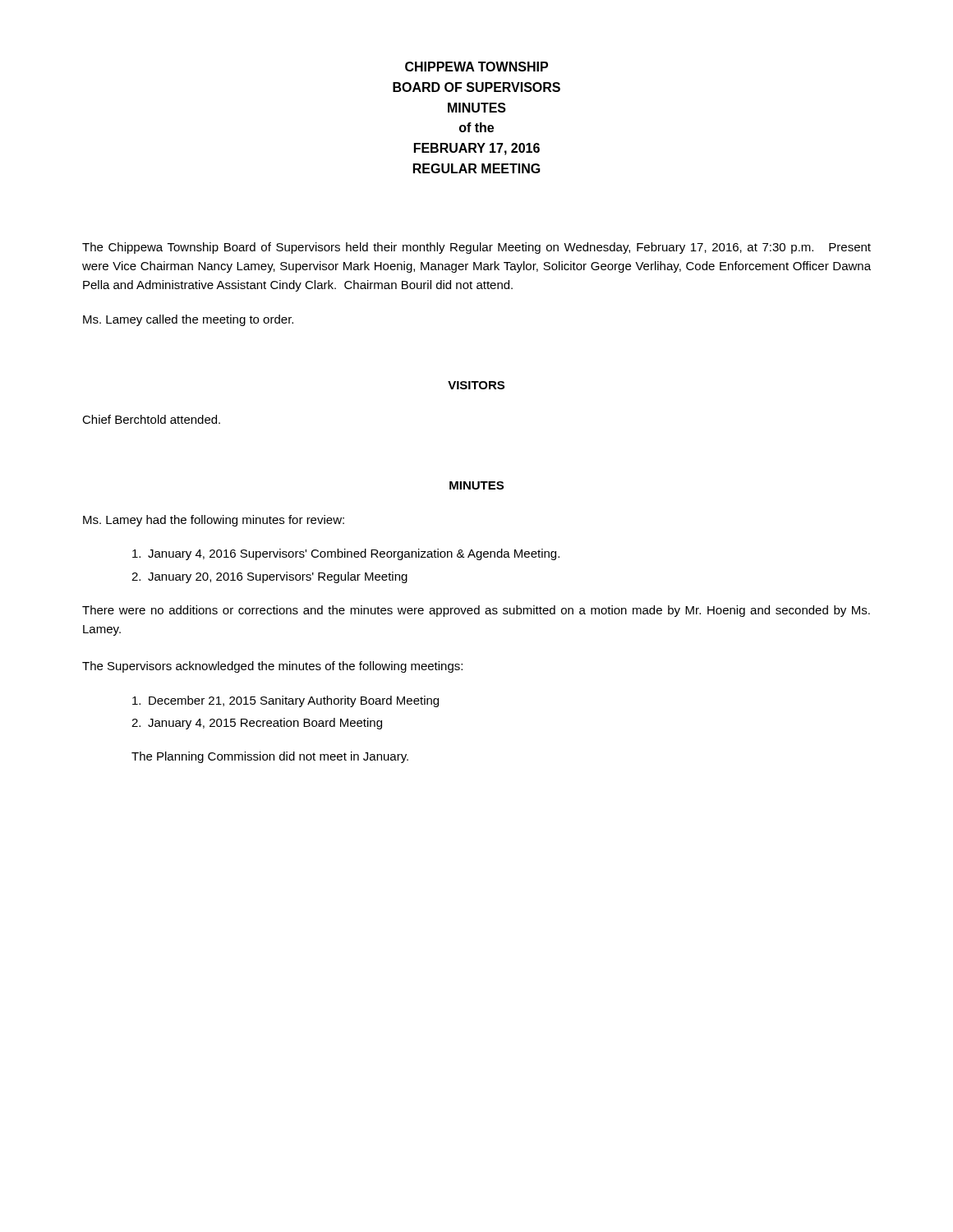
Task: Select the block starting "Ms. Lamey called"
Action: click(x=188, y=319)
